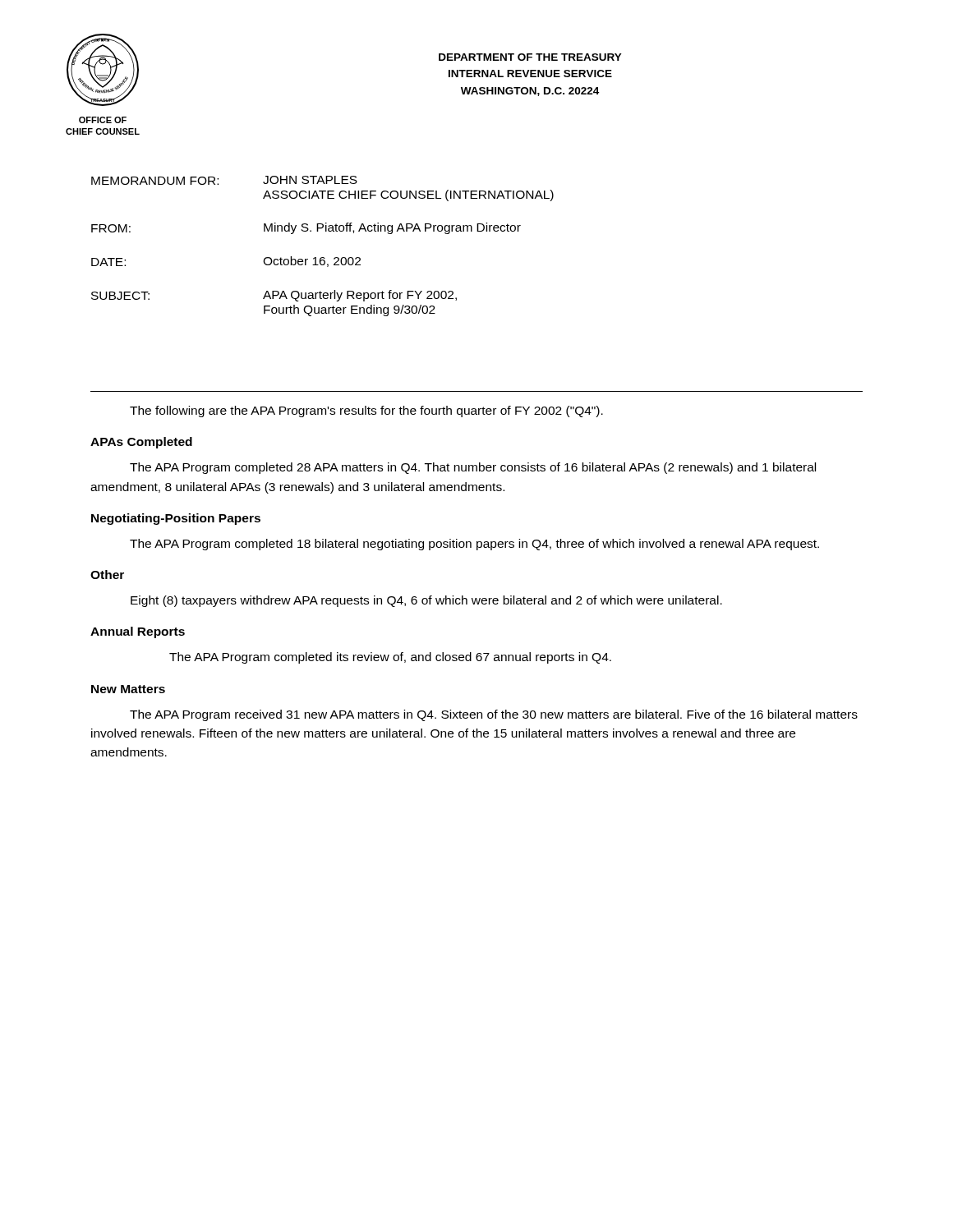Select the text block starting "APAs Completed"
Image resolution: width=953 pixels, height=1232 pixels.
pyautogui.click(x=142, y=442)
